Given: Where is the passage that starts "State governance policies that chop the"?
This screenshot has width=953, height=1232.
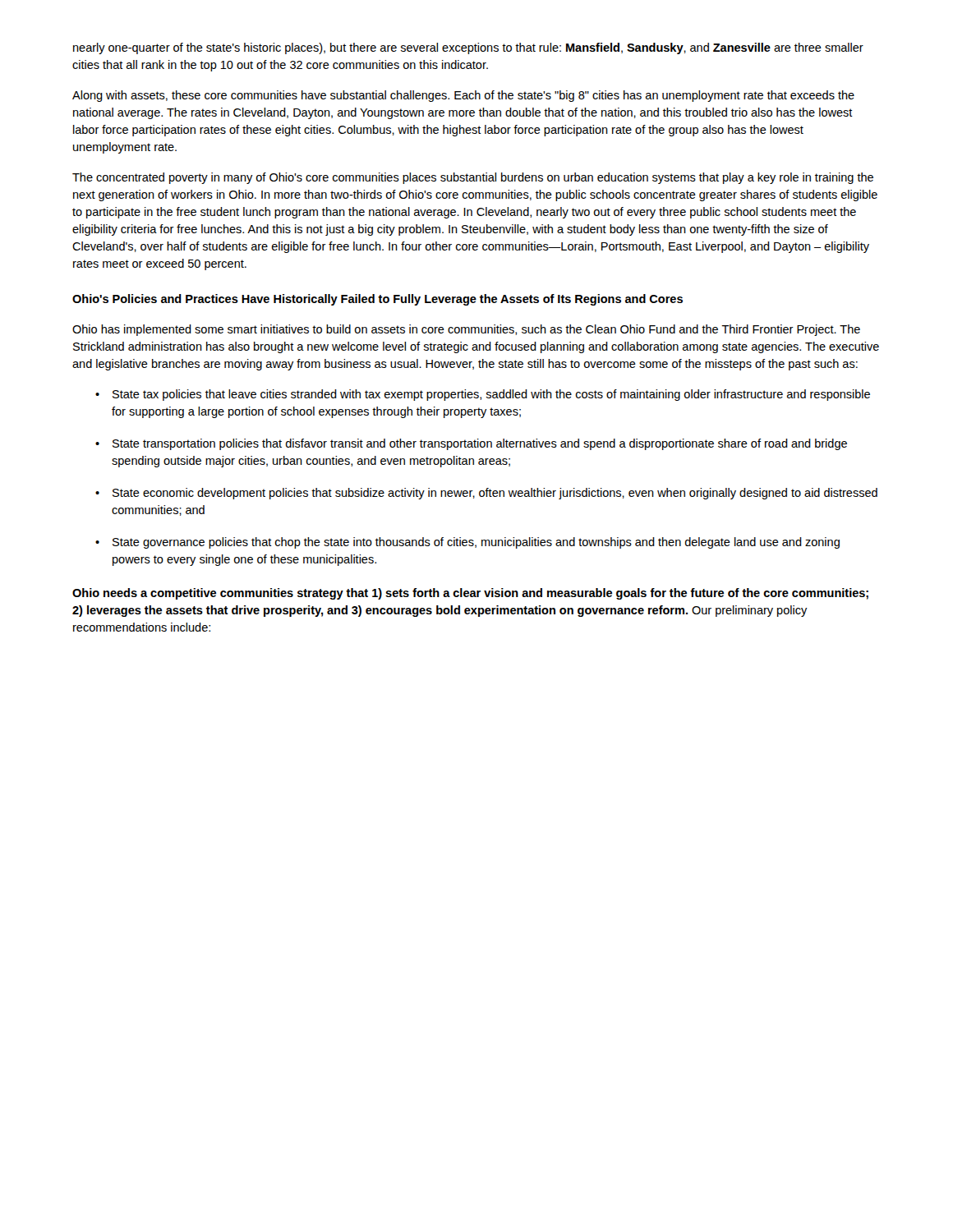Looking at the screenshot, I should [x=476, y=551].
